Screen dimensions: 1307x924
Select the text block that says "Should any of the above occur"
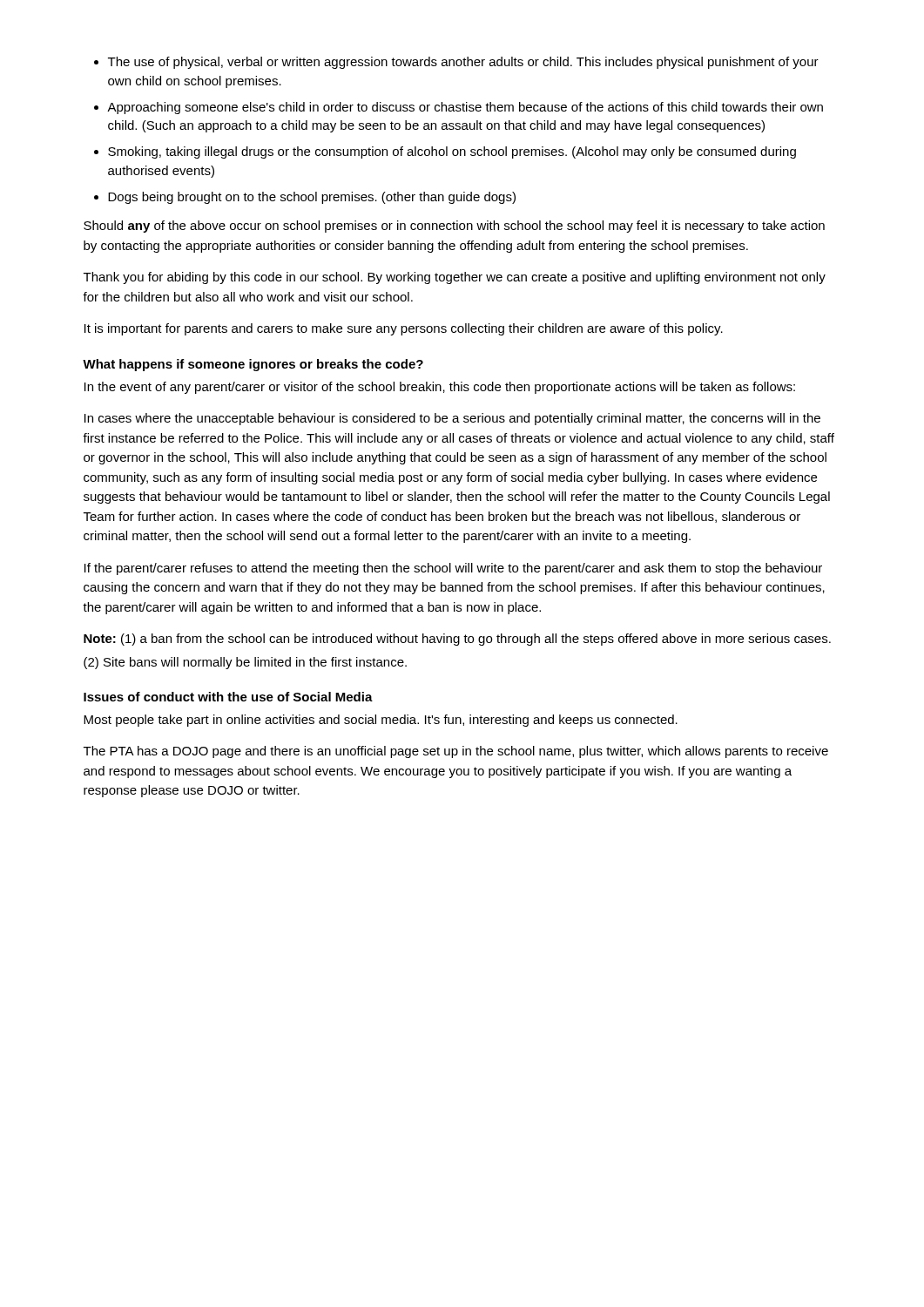click(x=462, y=236)
